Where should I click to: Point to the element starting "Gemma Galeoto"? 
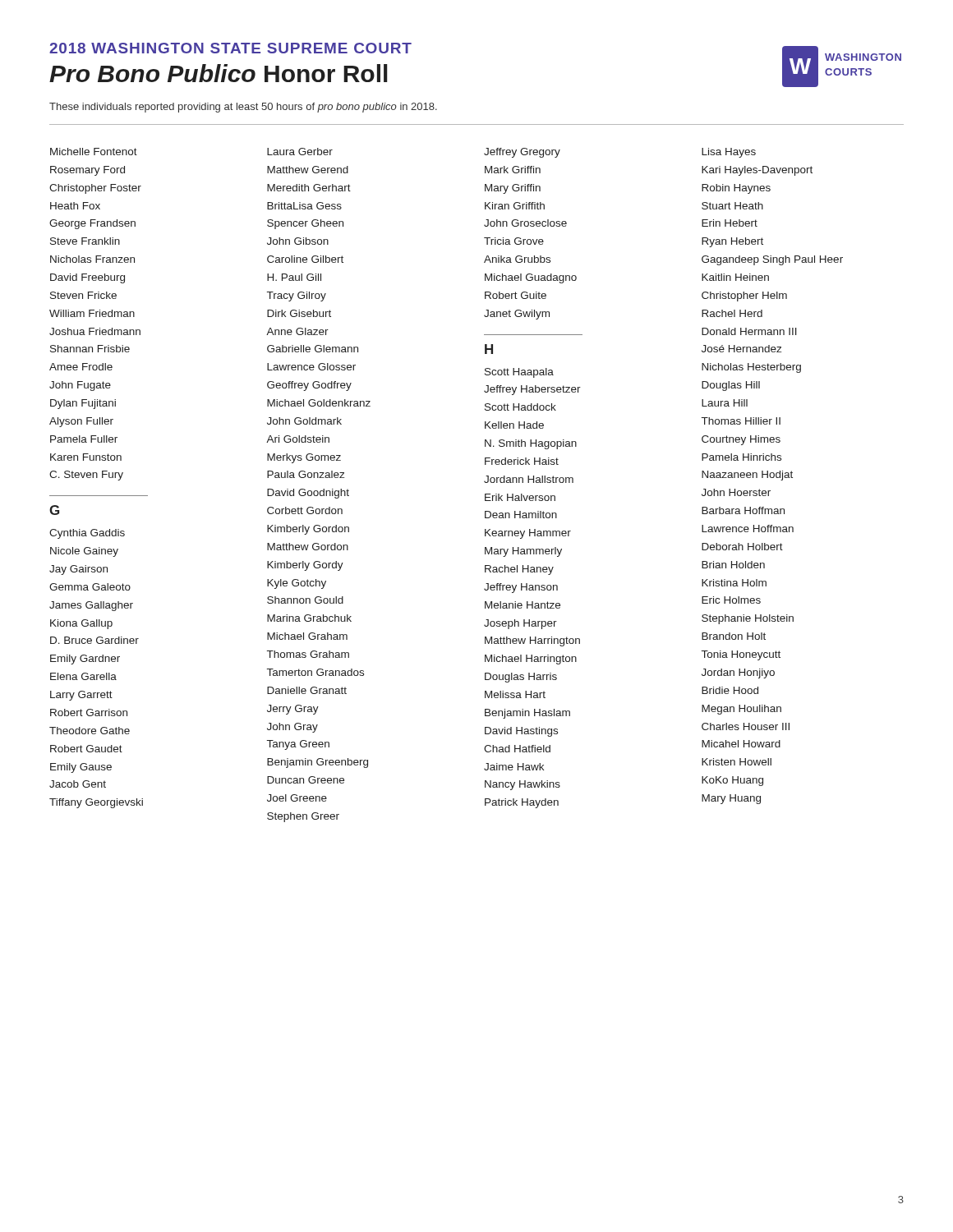point(90,587)
